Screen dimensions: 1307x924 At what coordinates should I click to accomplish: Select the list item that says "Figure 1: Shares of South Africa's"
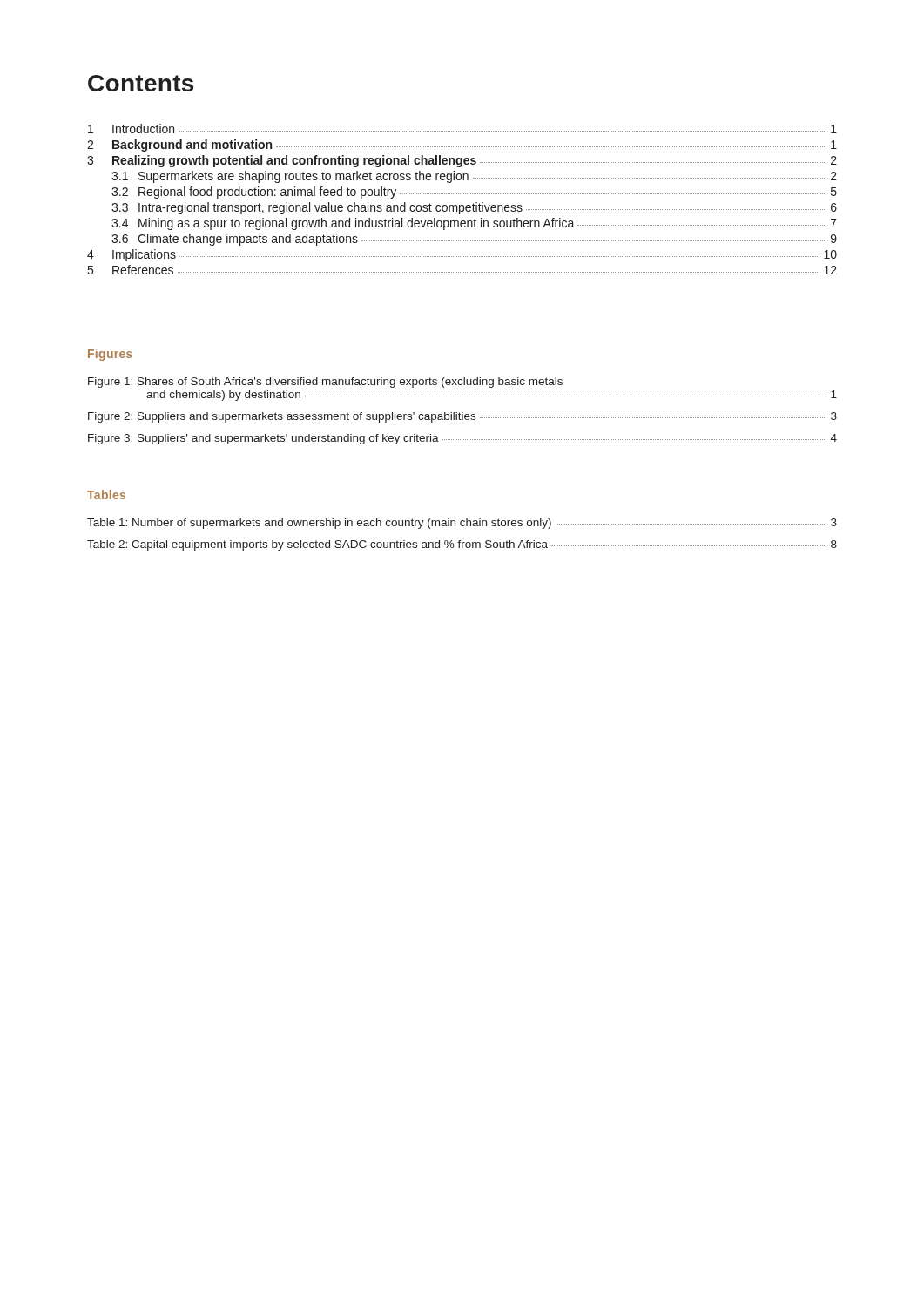pyautogui.click(x=462, y=388)
